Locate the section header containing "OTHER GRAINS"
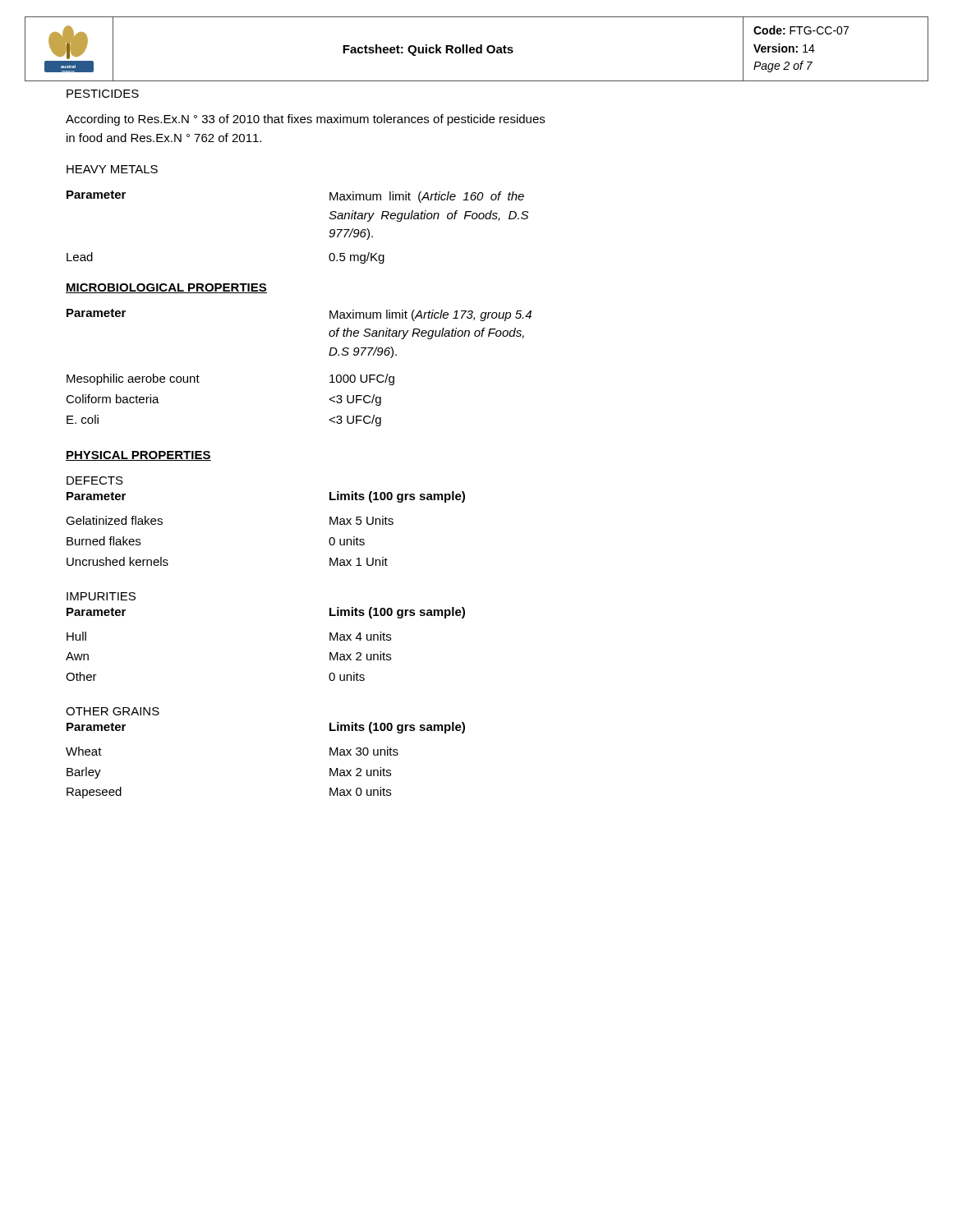Image resolution: width=953 pixels, height=1232 pixels. 113,711
